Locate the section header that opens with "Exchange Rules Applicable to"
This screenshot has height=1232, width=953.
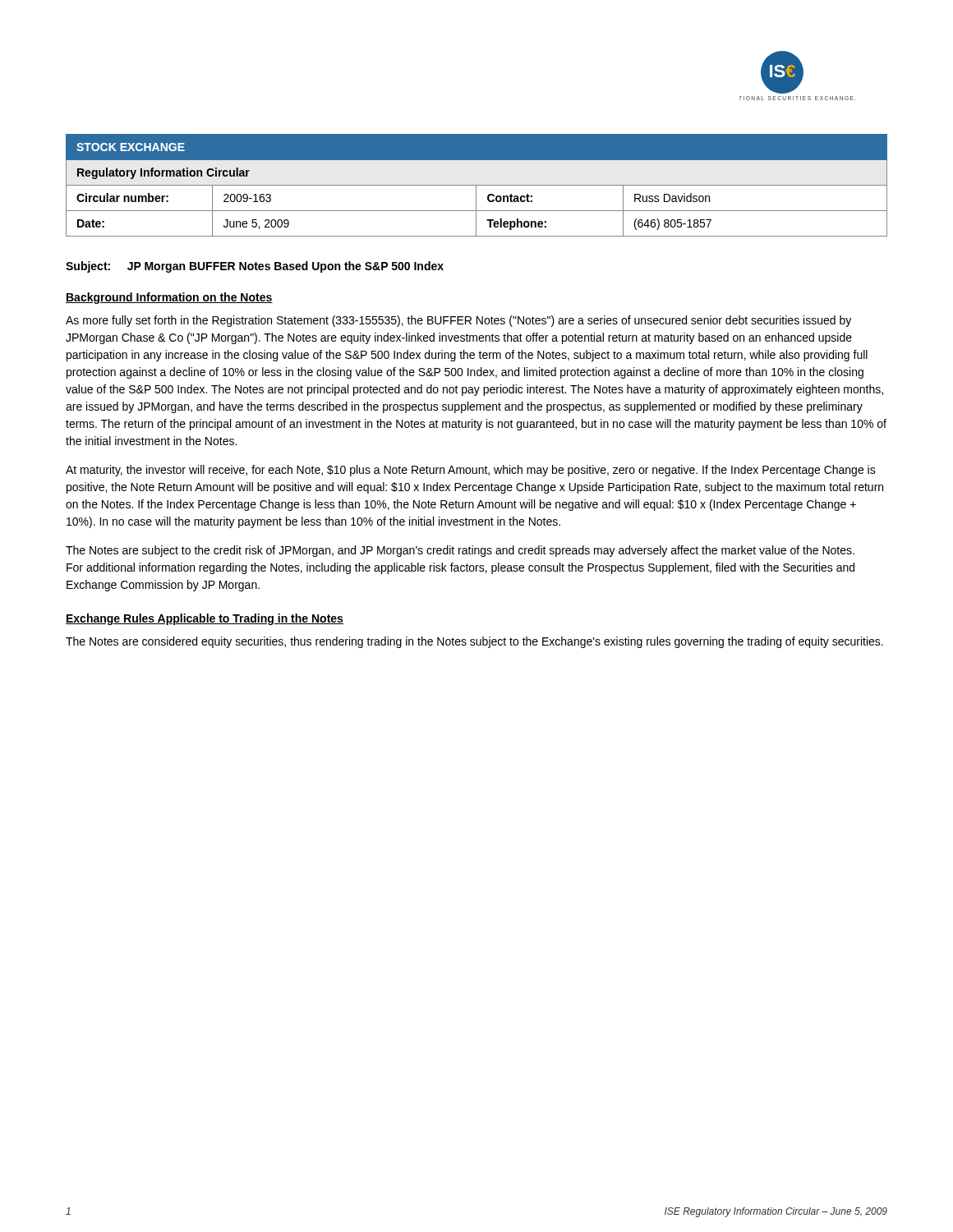pyautogui.click(x=205, y=618)
